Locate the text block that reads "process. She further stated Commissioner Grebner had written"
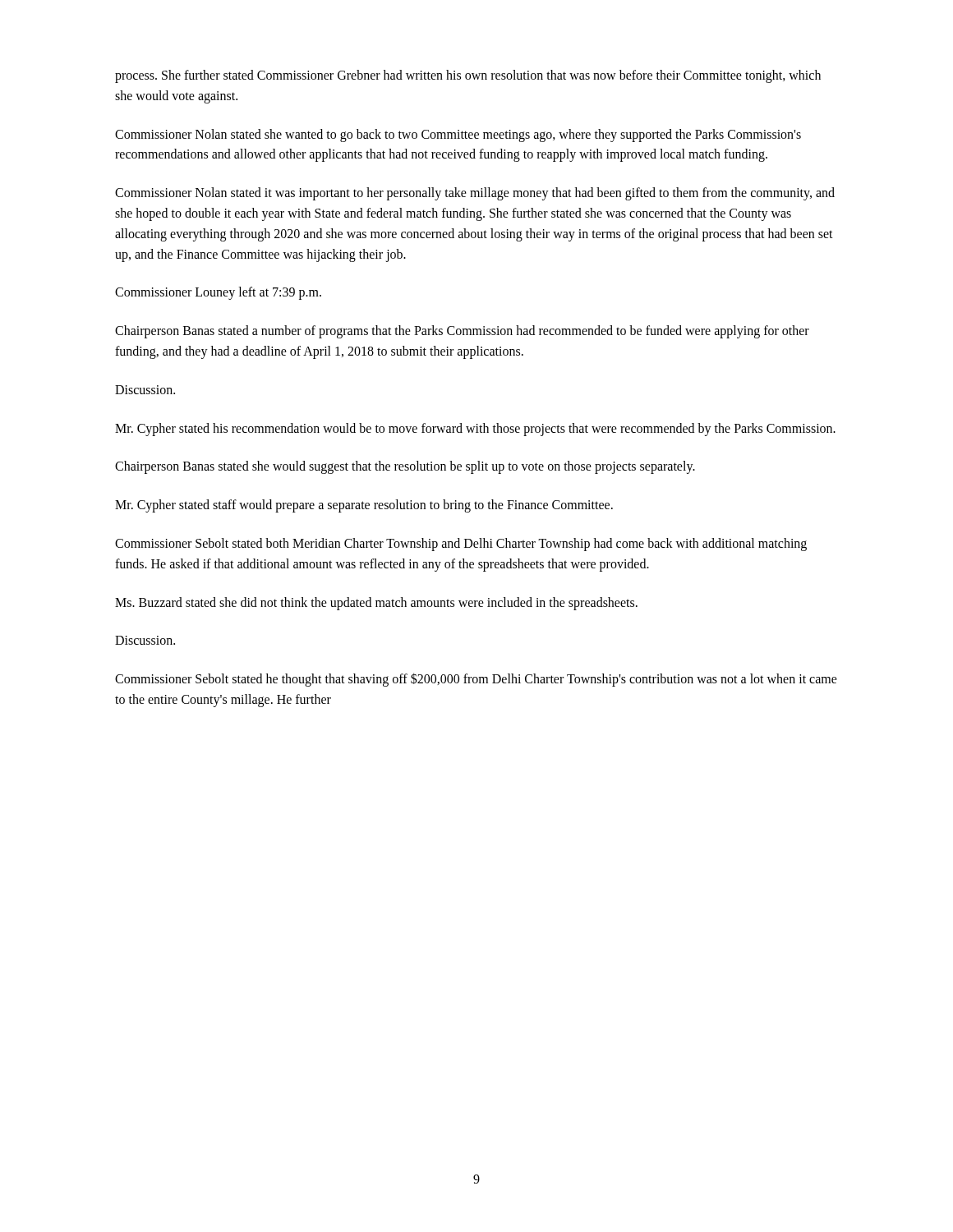This screenshot has width=953, height=1232. (x=468, y=85)
